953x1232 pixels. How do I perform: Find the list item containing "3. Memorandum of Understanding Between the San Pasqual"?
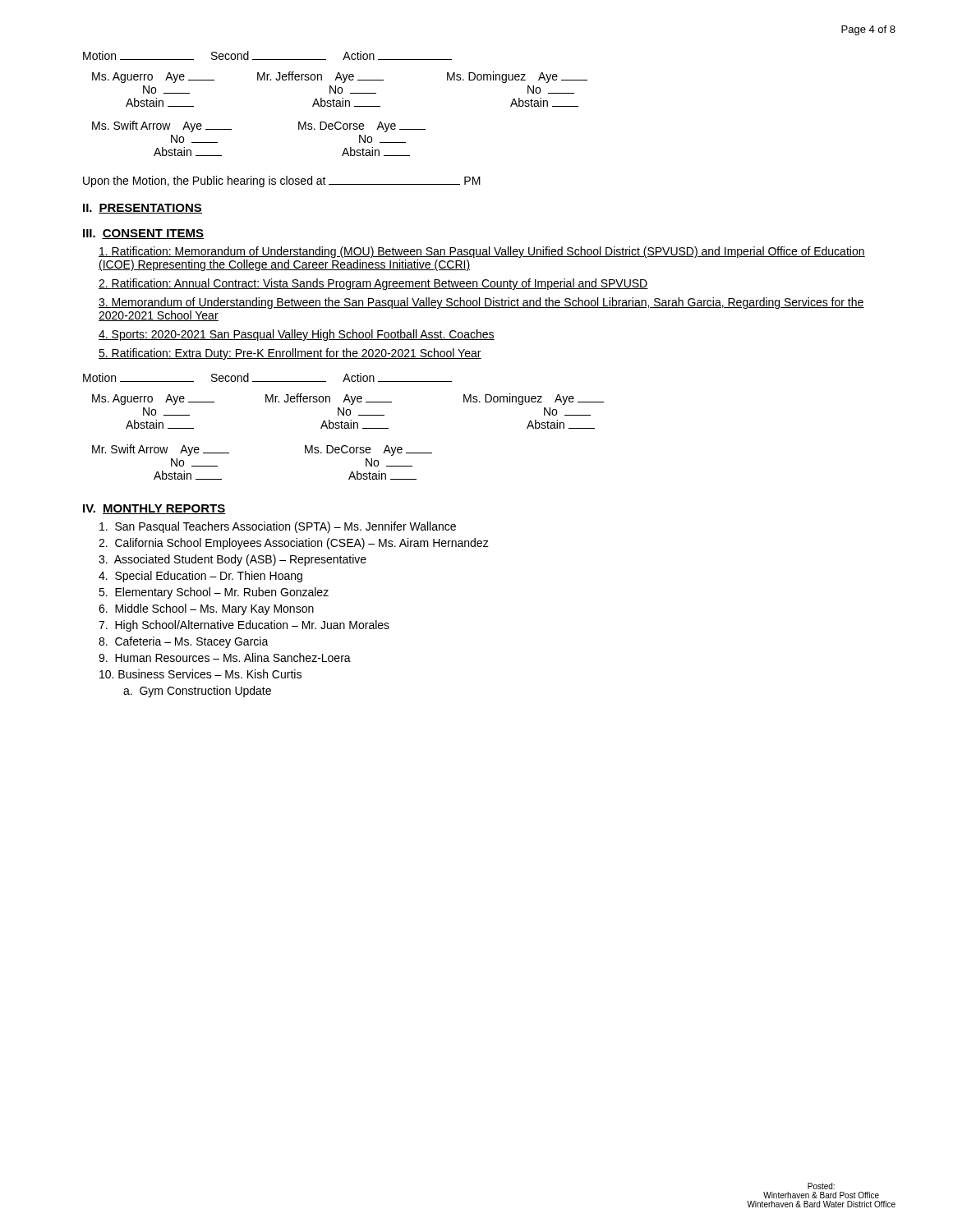[x=481, y=309]
